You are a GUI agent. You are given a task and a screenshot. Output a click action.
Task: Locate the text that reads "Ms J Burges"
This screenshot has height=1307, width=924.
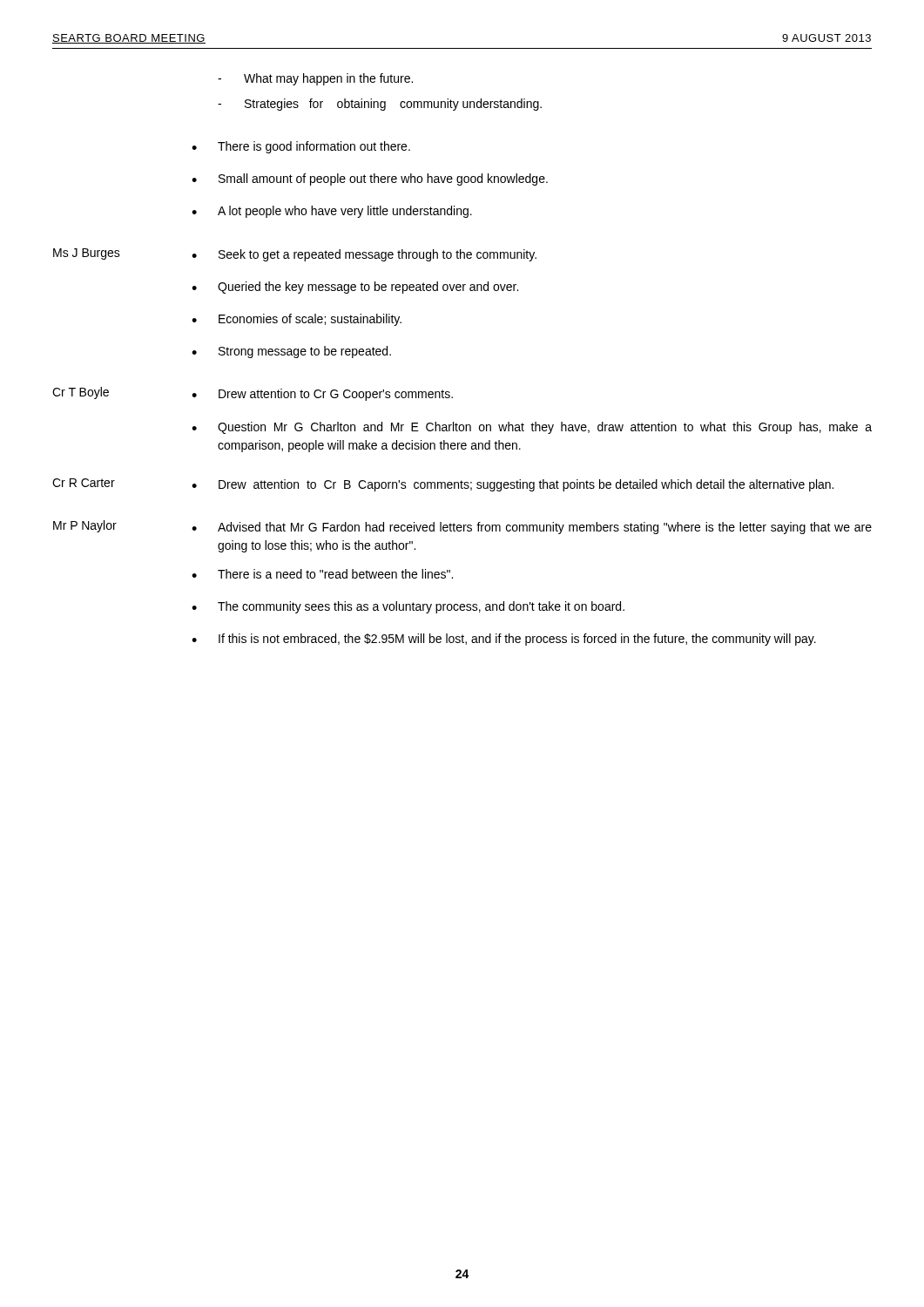click(x=86, y=252)
